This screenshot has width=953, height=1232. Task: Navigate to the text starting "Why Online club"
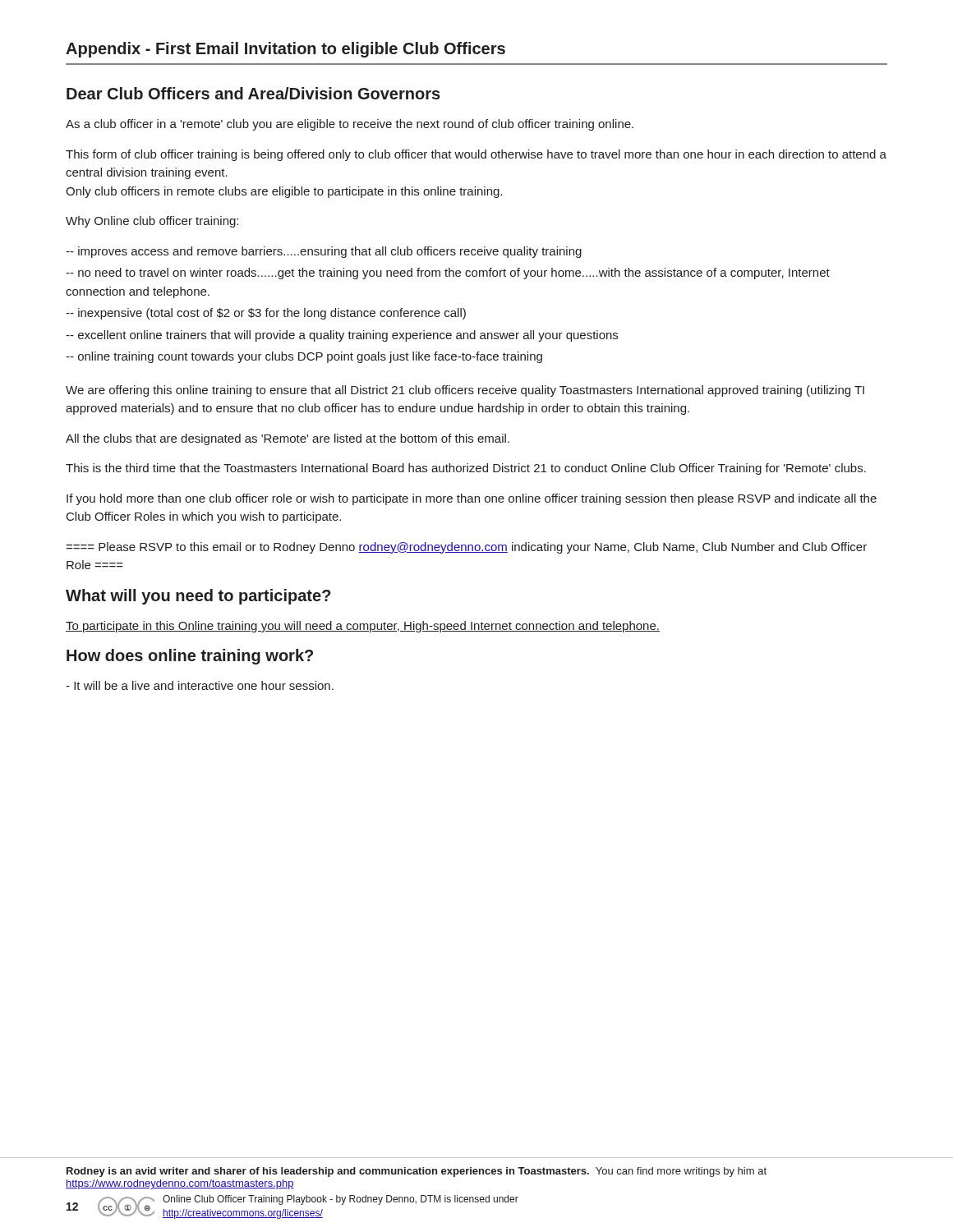[x=153, y=221]
